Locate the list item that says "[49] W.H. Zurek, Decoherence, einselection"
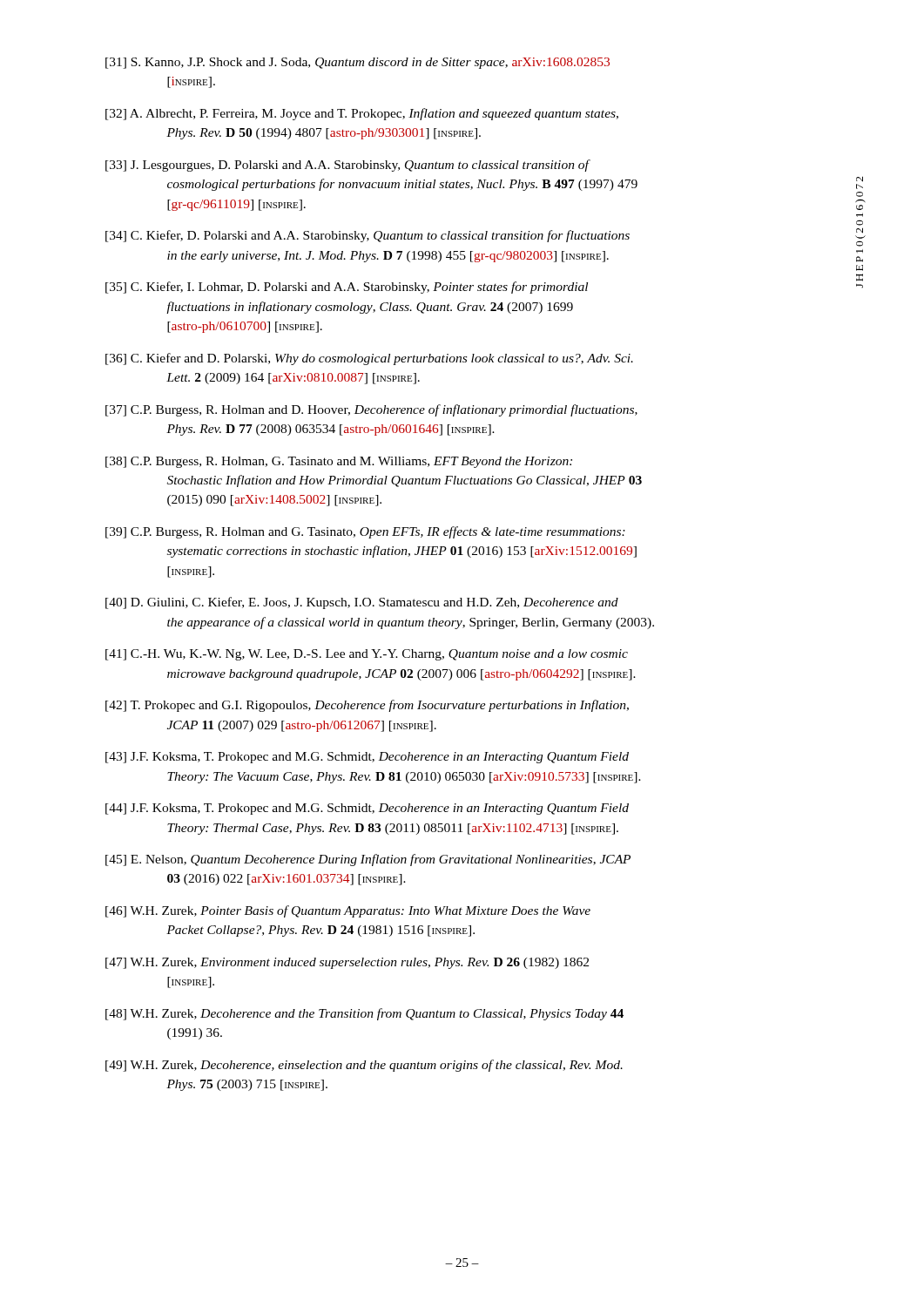The width and height of the screenshot is (924, 1307). pos(364,1074)
